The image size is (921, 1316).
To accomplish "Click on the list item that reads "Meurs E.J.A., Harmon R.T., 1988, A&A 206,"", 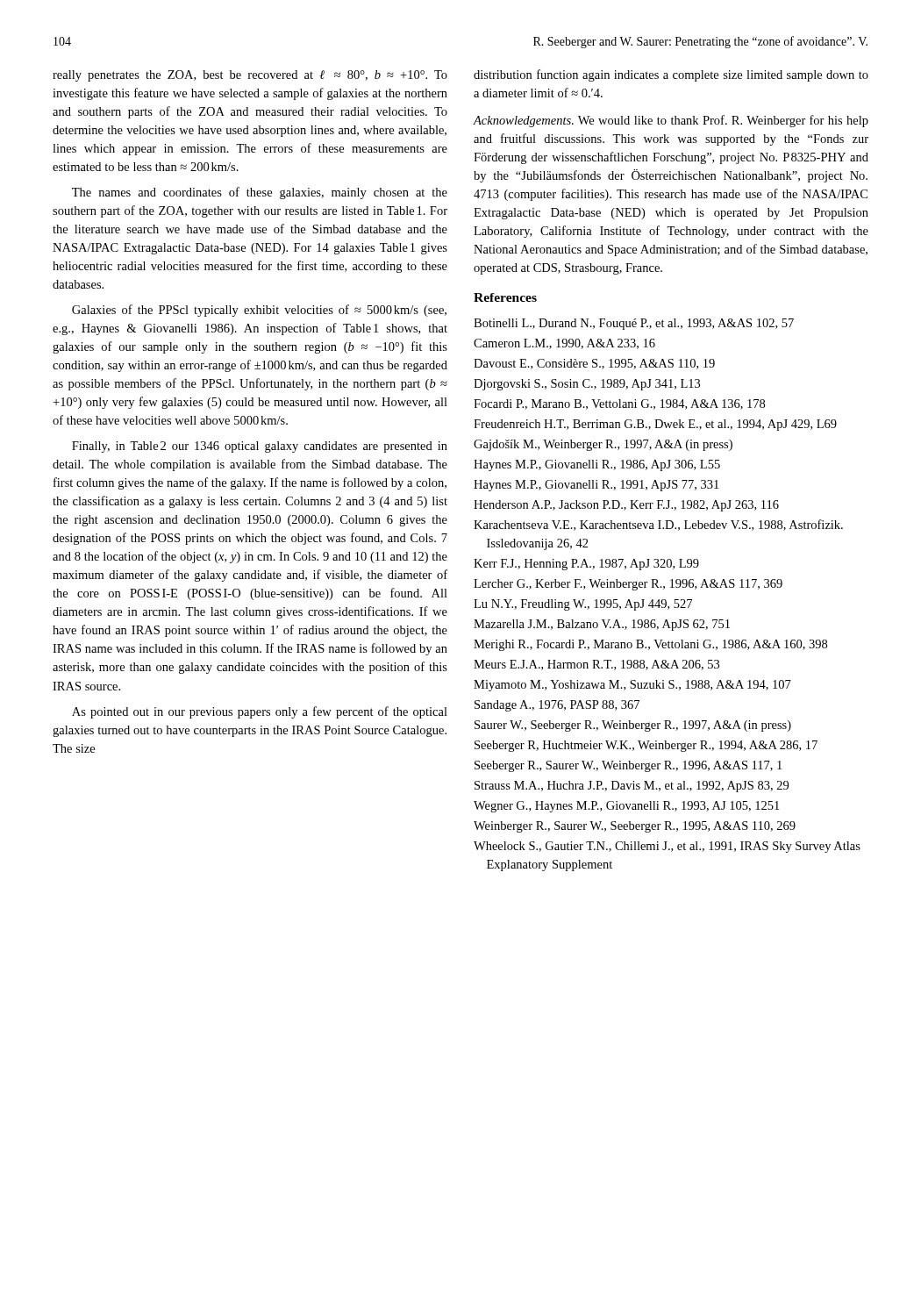I will pos(671,664).
